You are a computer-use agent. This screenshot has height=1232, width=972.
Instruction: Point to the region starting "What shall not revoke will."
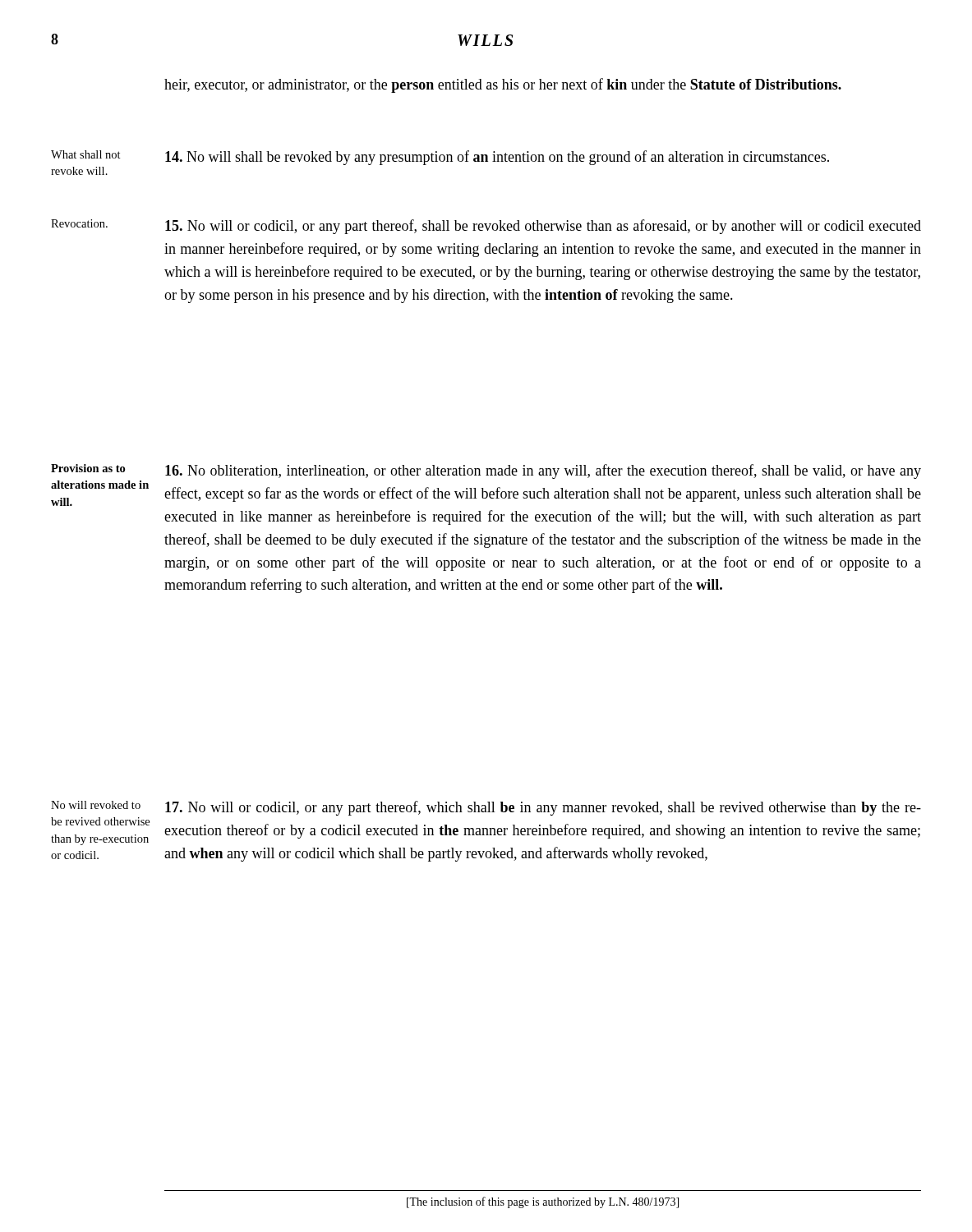(86, 163)
